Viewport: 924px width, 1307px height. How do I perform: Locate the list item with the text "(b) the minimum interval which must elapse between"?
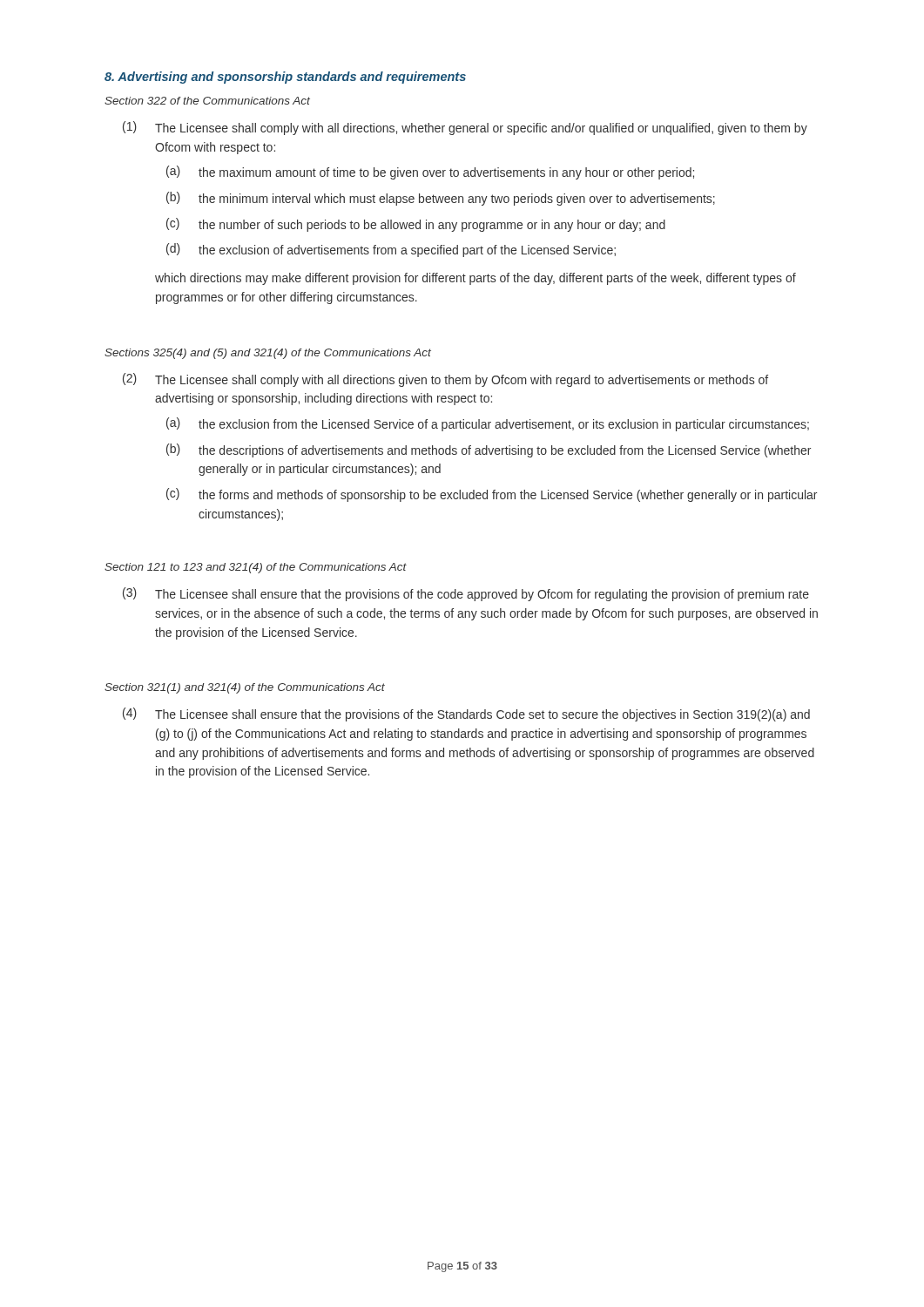492,199
